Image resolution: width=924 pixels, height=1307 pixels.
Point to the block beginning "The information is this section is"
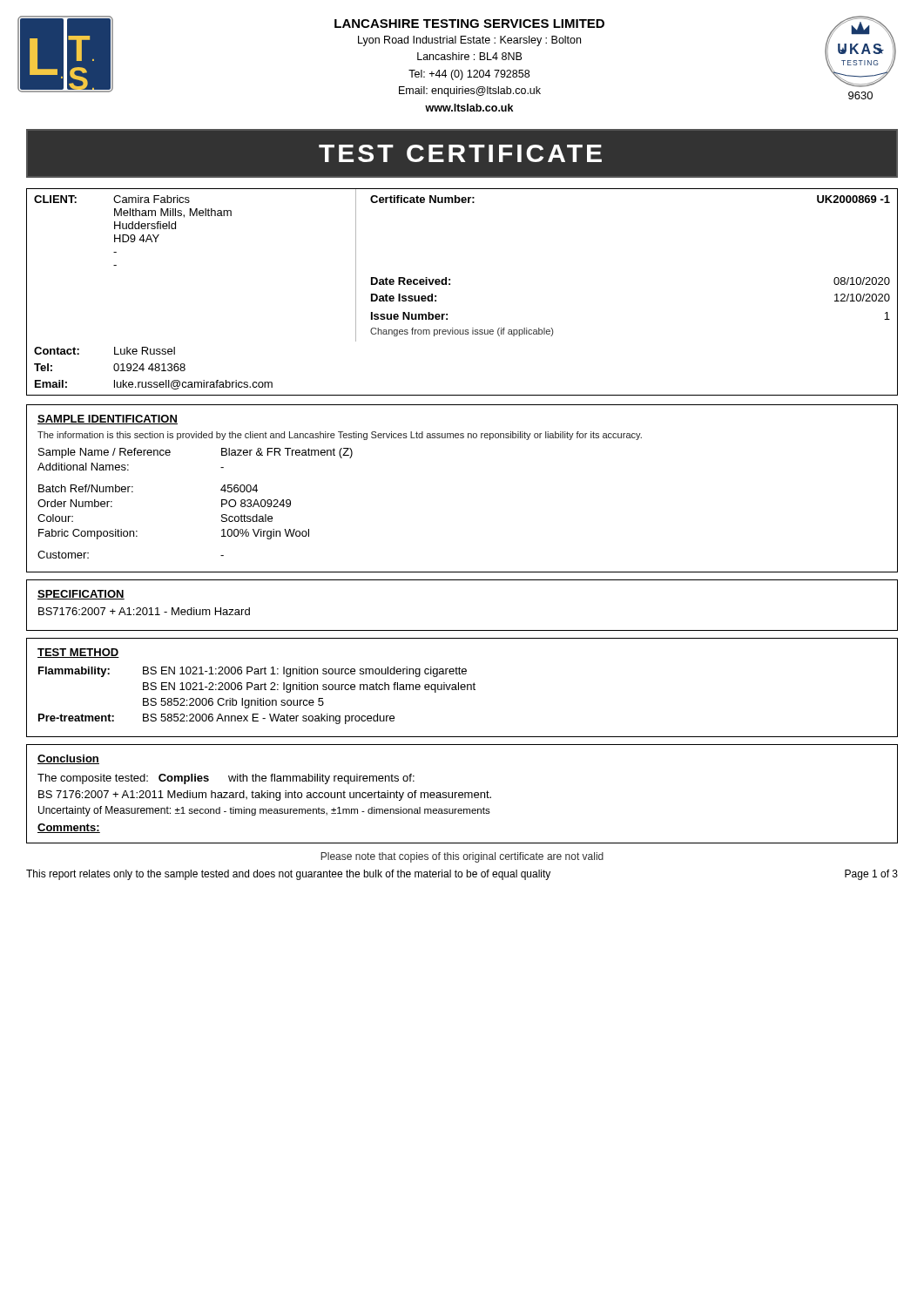(340, 435)
